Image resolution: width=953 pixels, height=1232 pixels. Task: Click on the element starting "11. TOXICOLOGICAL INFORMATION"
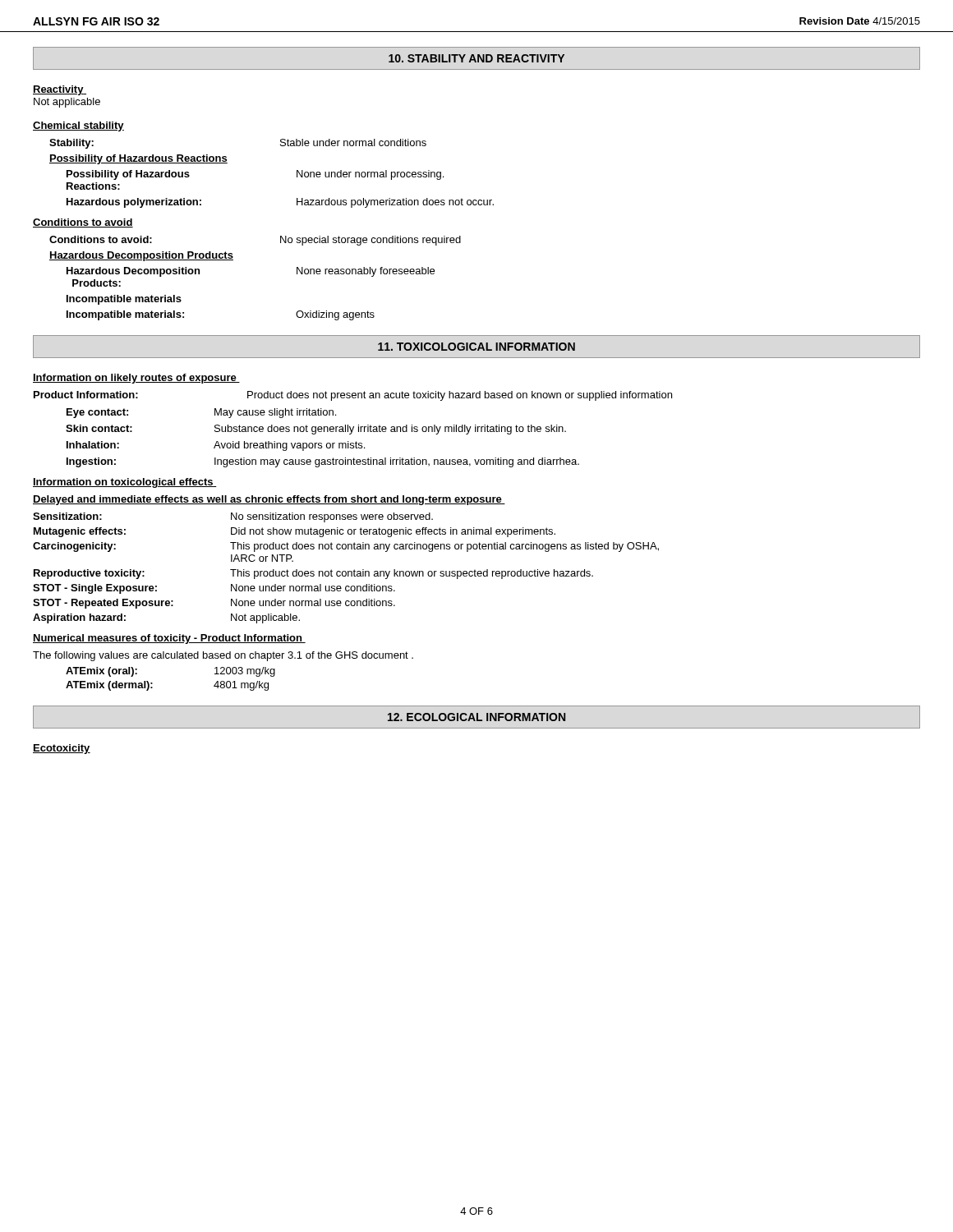pyautogui.click(x=476, y=347)
